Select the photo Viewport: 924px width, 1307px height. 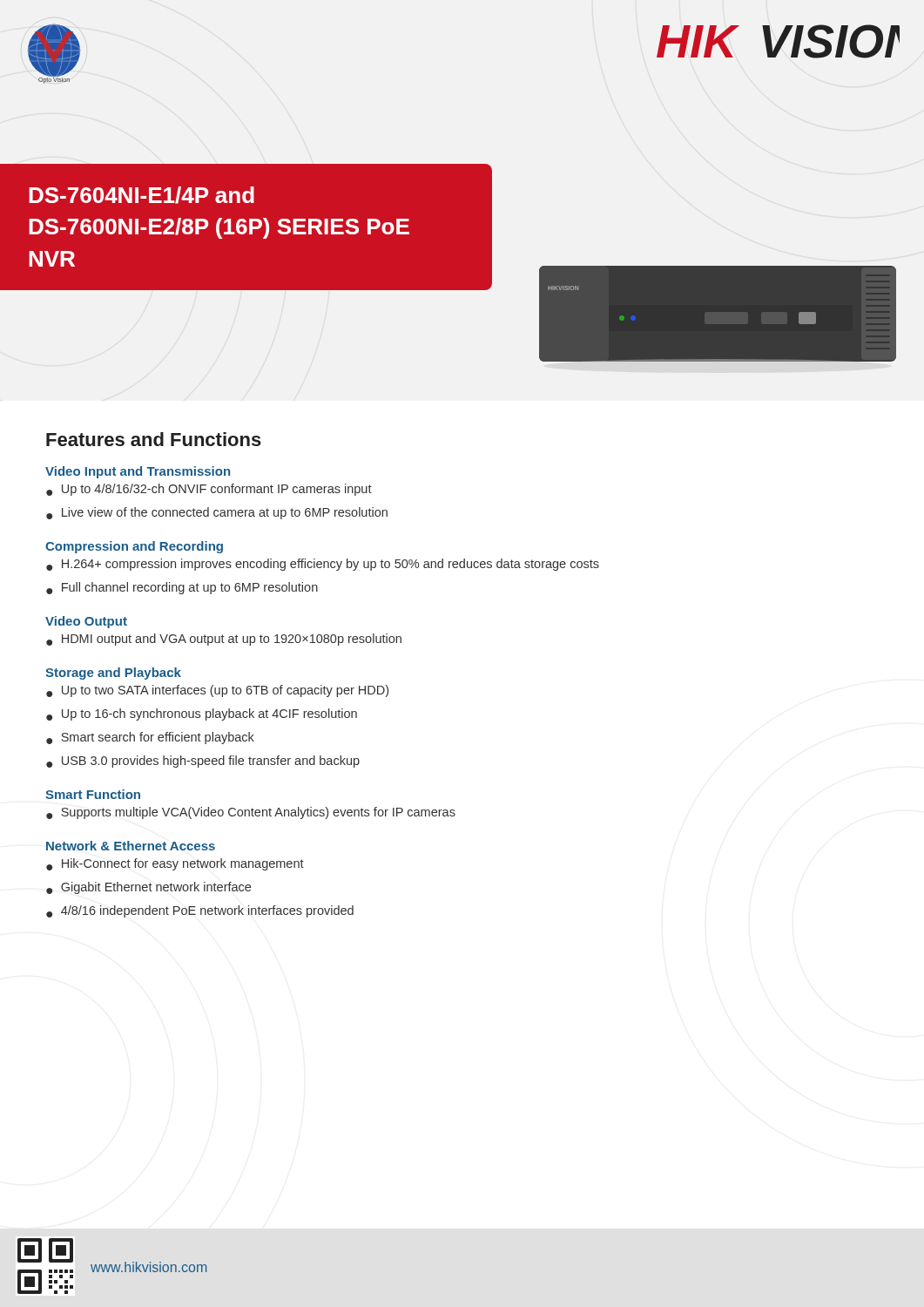click(x=718, y=311)
